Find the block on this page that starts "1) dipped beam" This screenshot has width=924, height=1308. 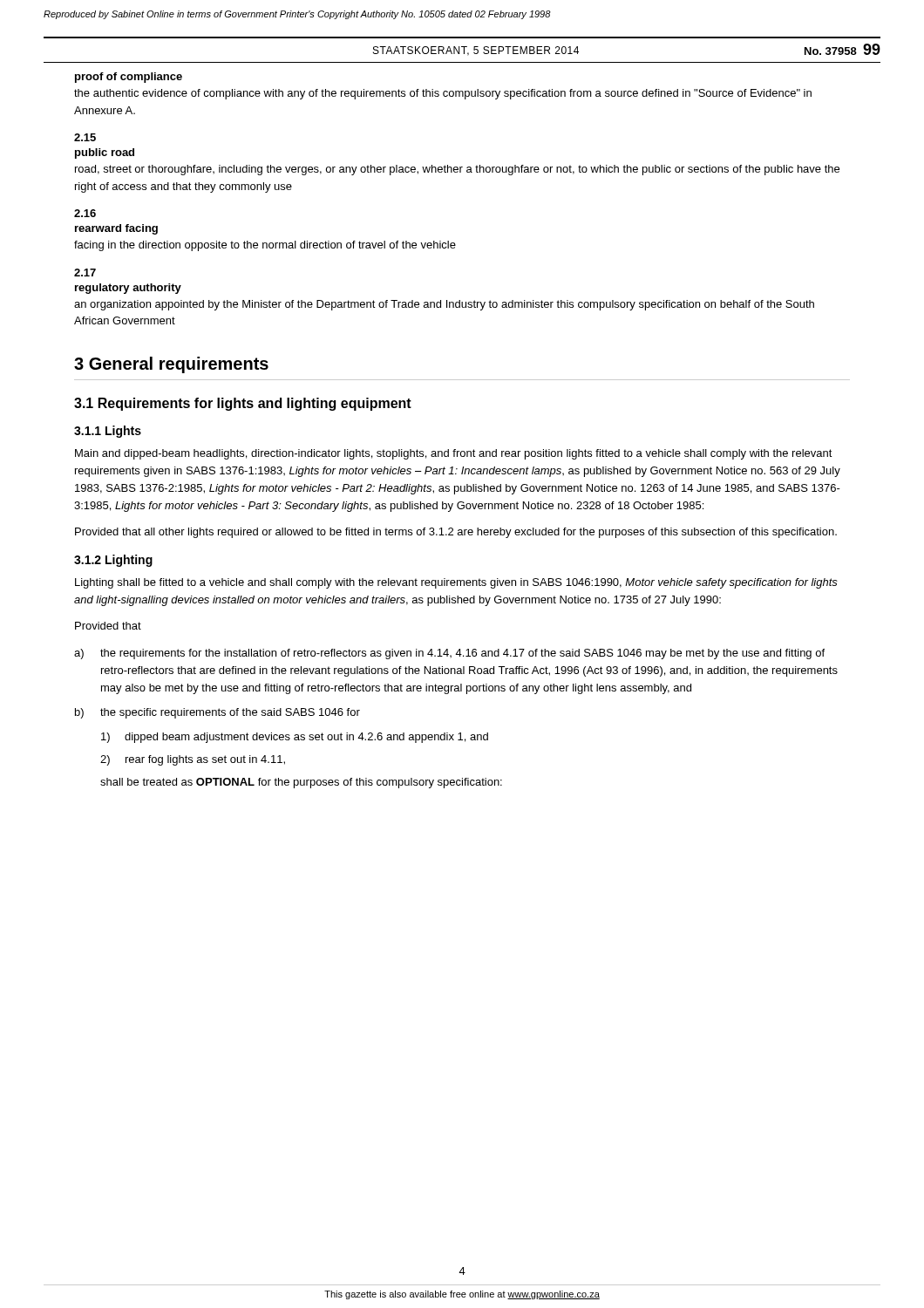coord(475,737)
